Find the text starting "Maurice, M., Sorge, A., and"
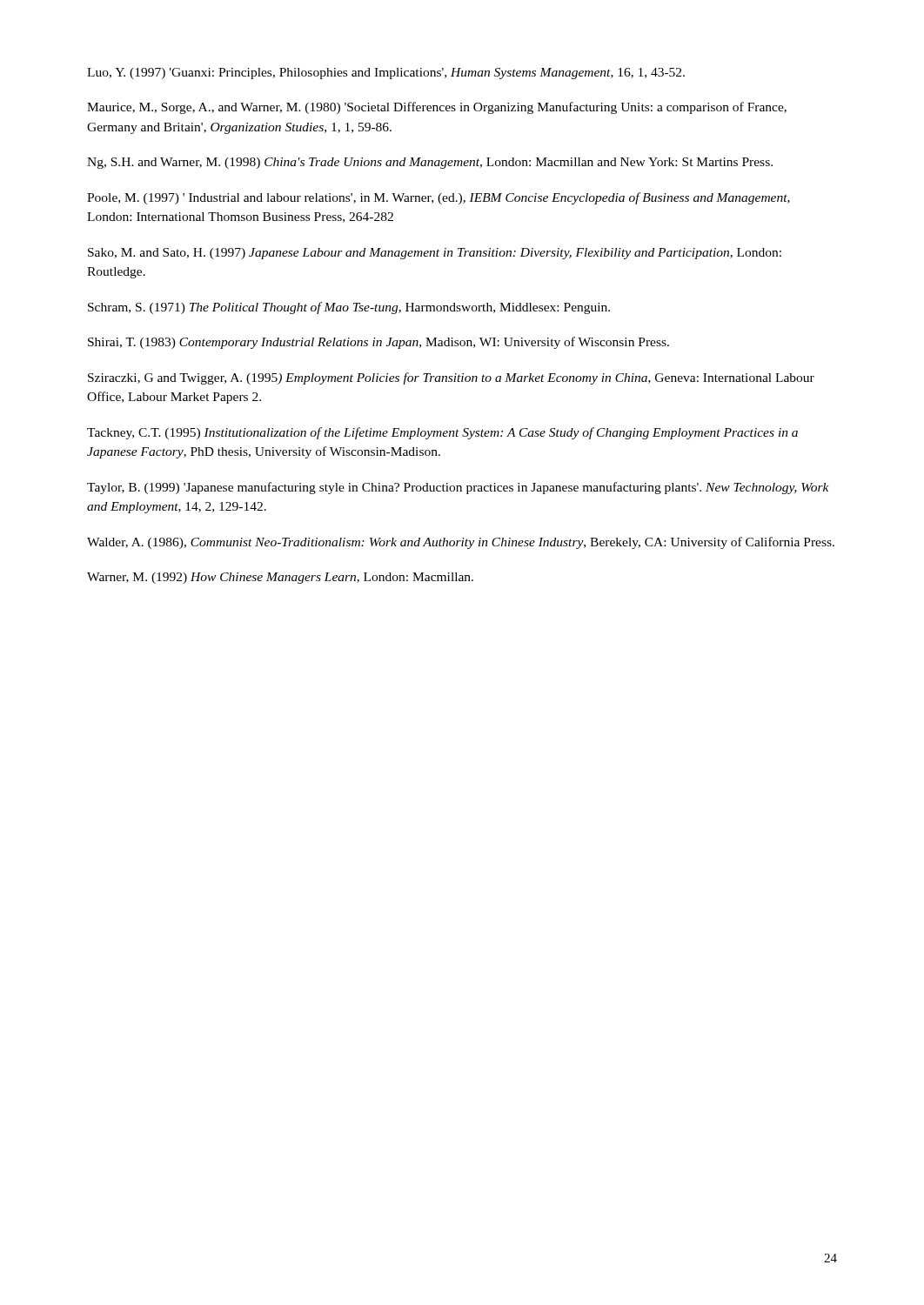Viewport: 924px width, 1305px height. point(437,117)
